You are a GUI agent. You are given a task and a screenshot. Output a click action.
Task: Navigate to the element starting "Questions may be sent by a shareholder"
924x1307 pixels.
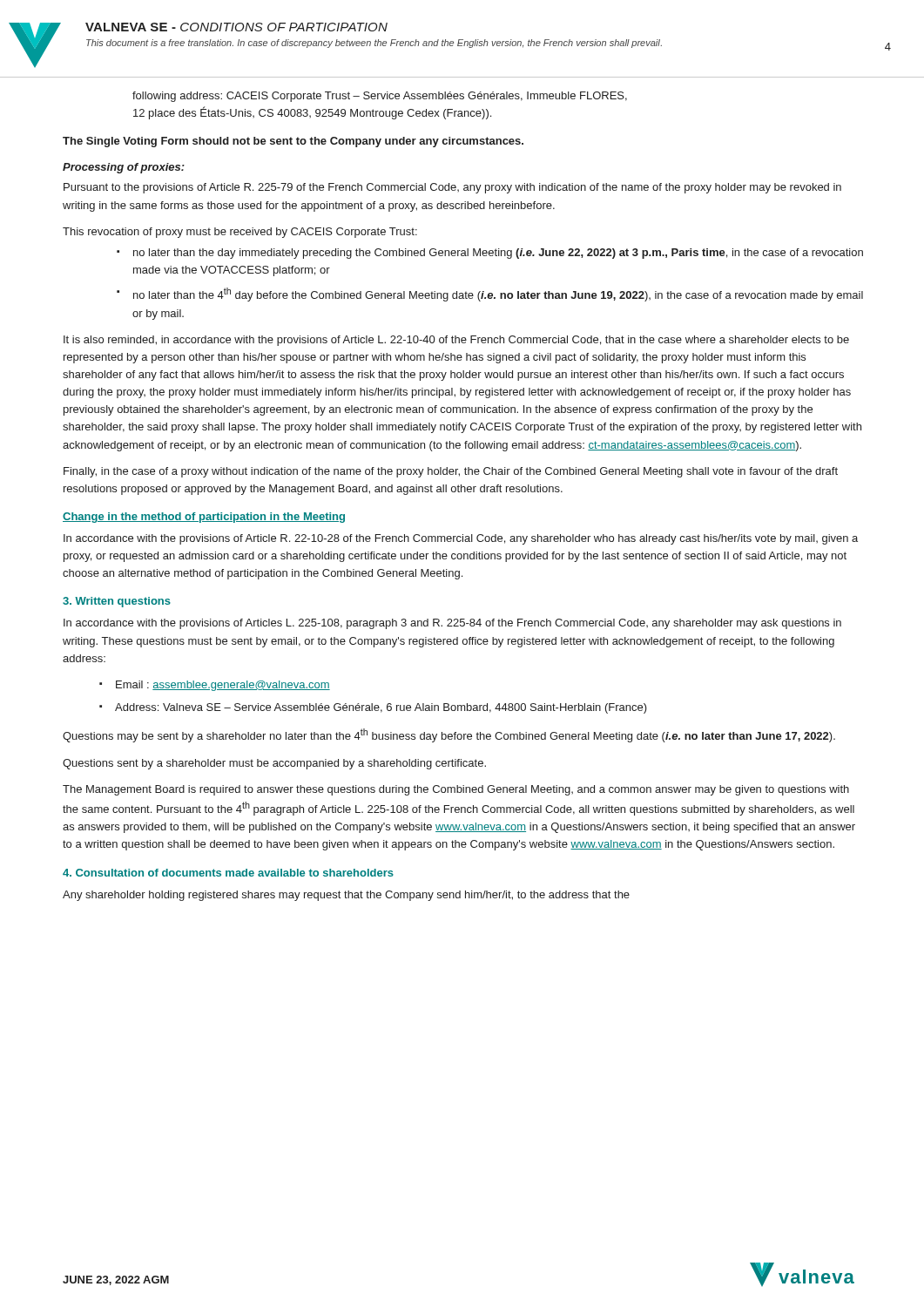[449, 735]
